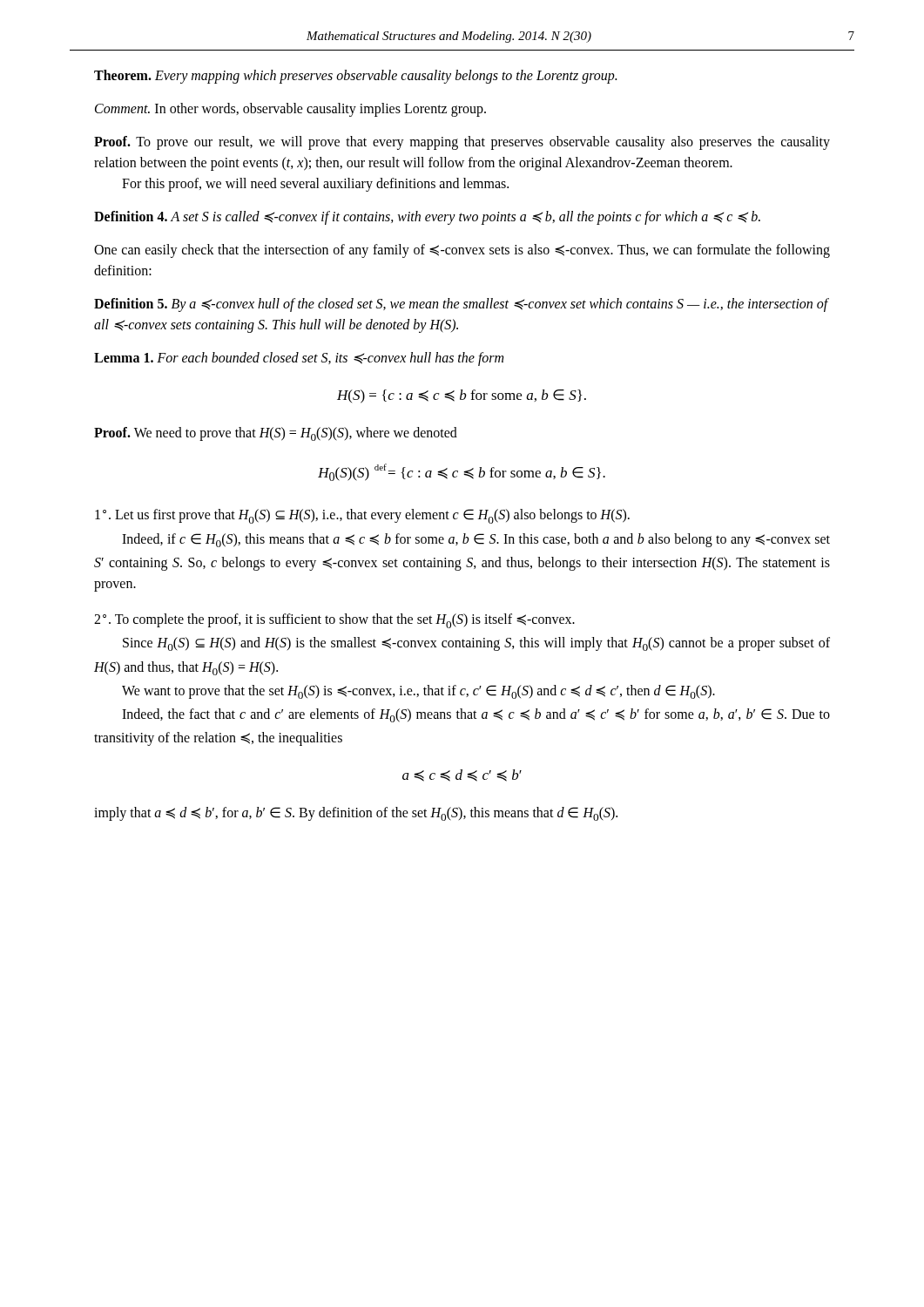Locate the block of text that opens with "Proof. We need to"

(462, 434)
